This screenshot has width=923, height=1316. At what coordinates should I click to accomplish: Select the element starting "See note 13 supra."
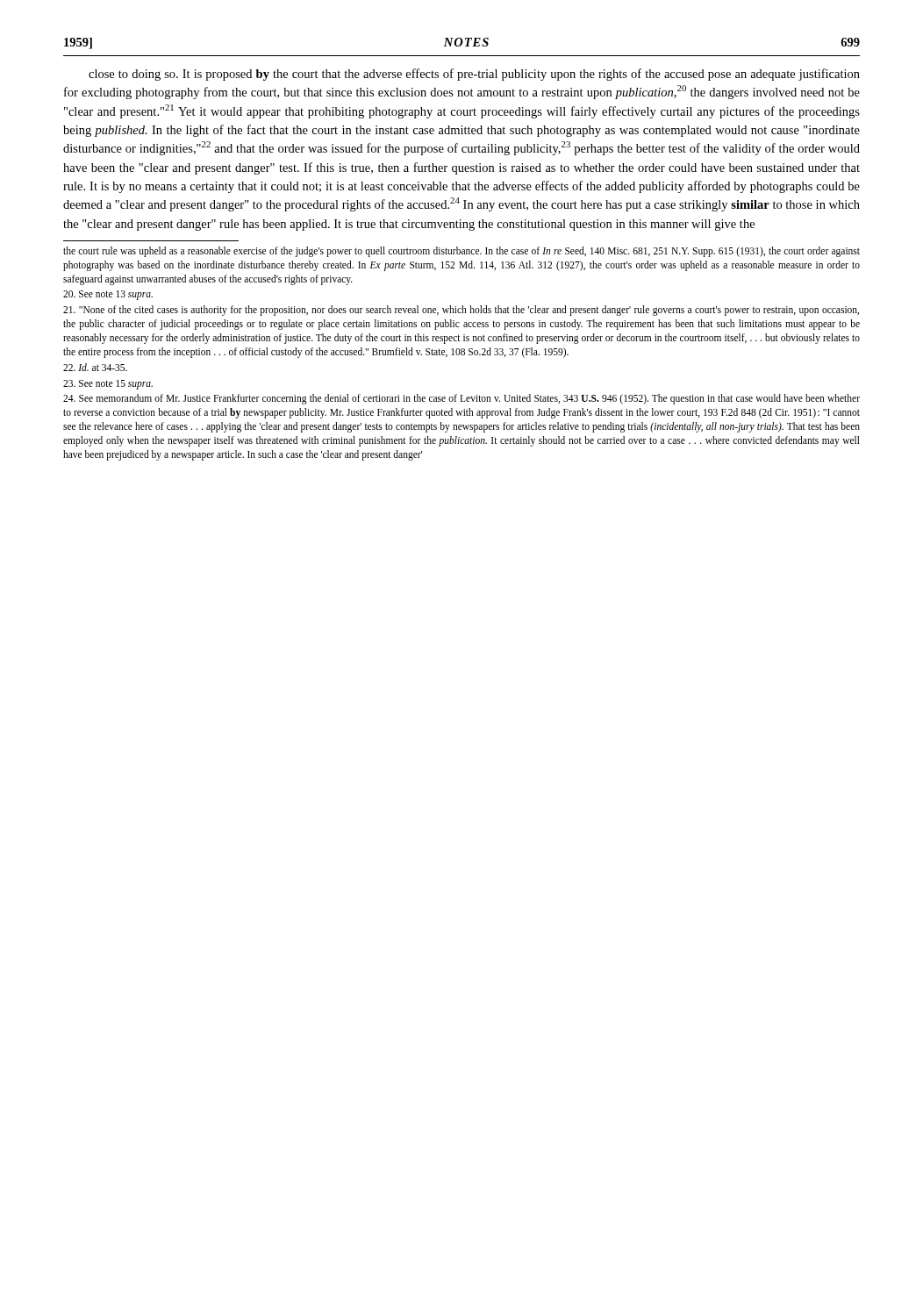(x=462, y=295)
